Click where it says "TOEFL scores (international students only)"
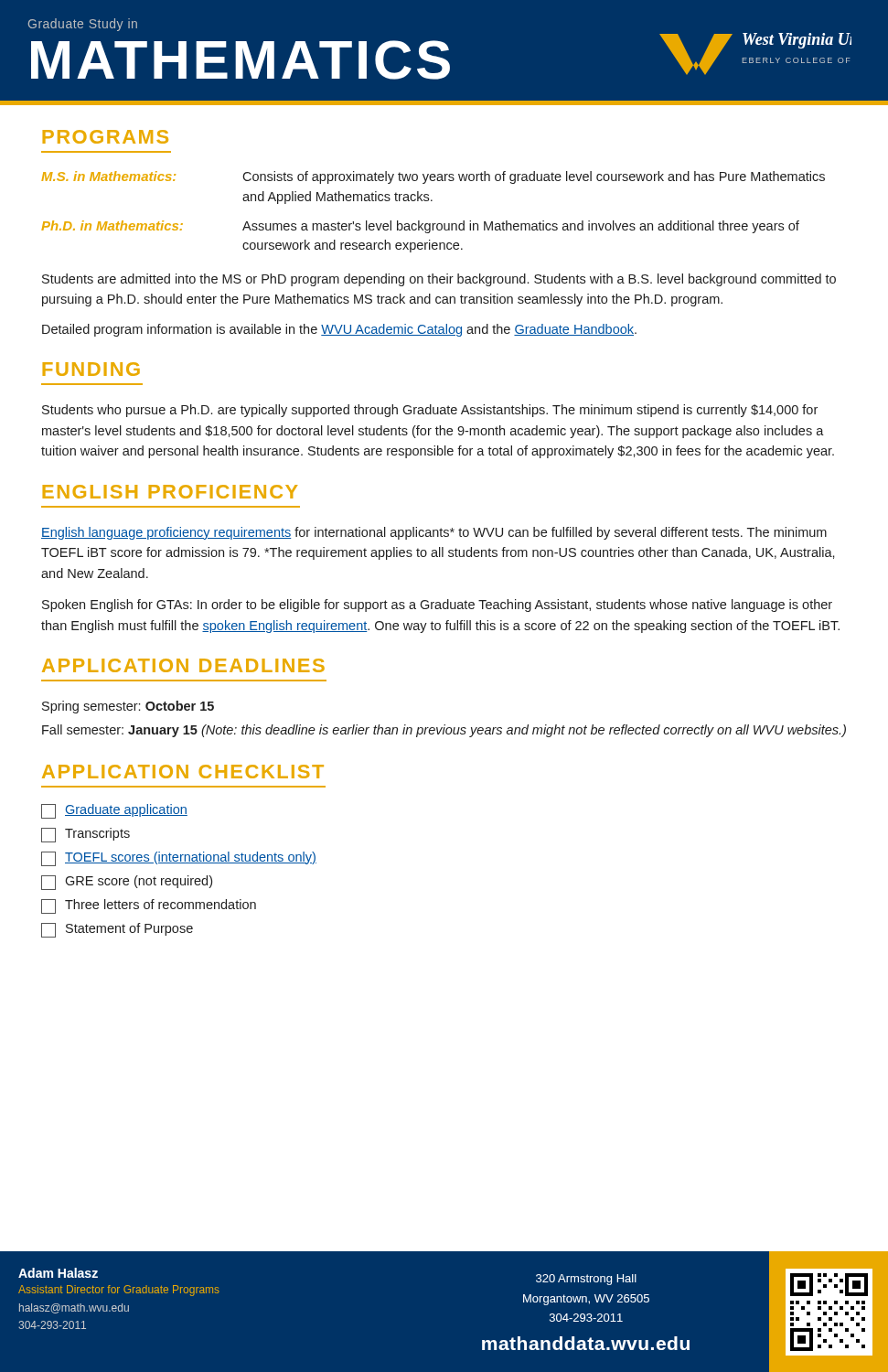This screenshot has height=1372, width=888. pyautogui.click(x=179, y=858)
